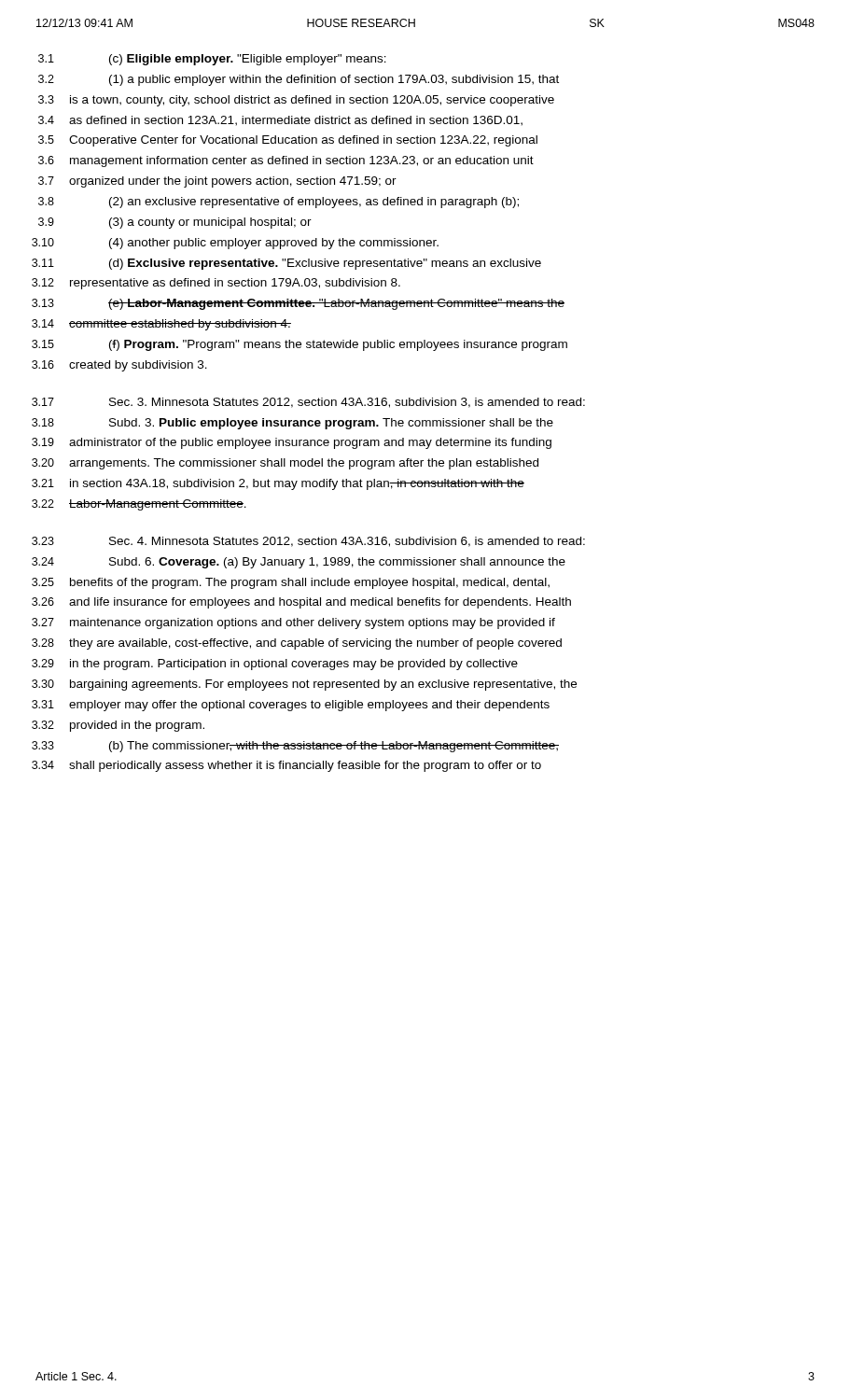Select the text block that says "6 management information"
Viewport: 850px width, 1400px height.
(x=425, y=161)
